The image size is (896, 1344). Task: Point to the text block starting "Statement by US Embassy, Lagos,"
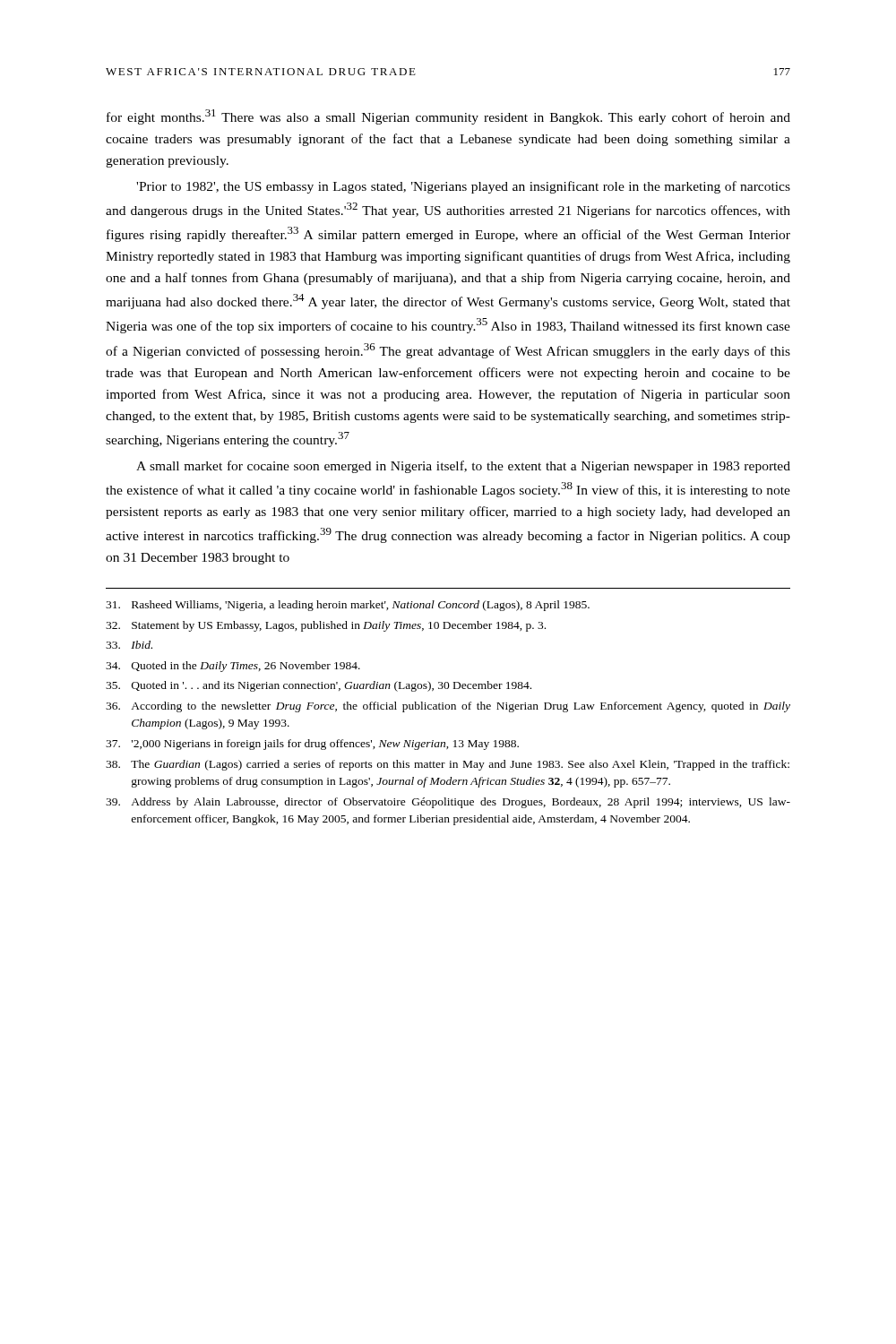tap(326, 625)
